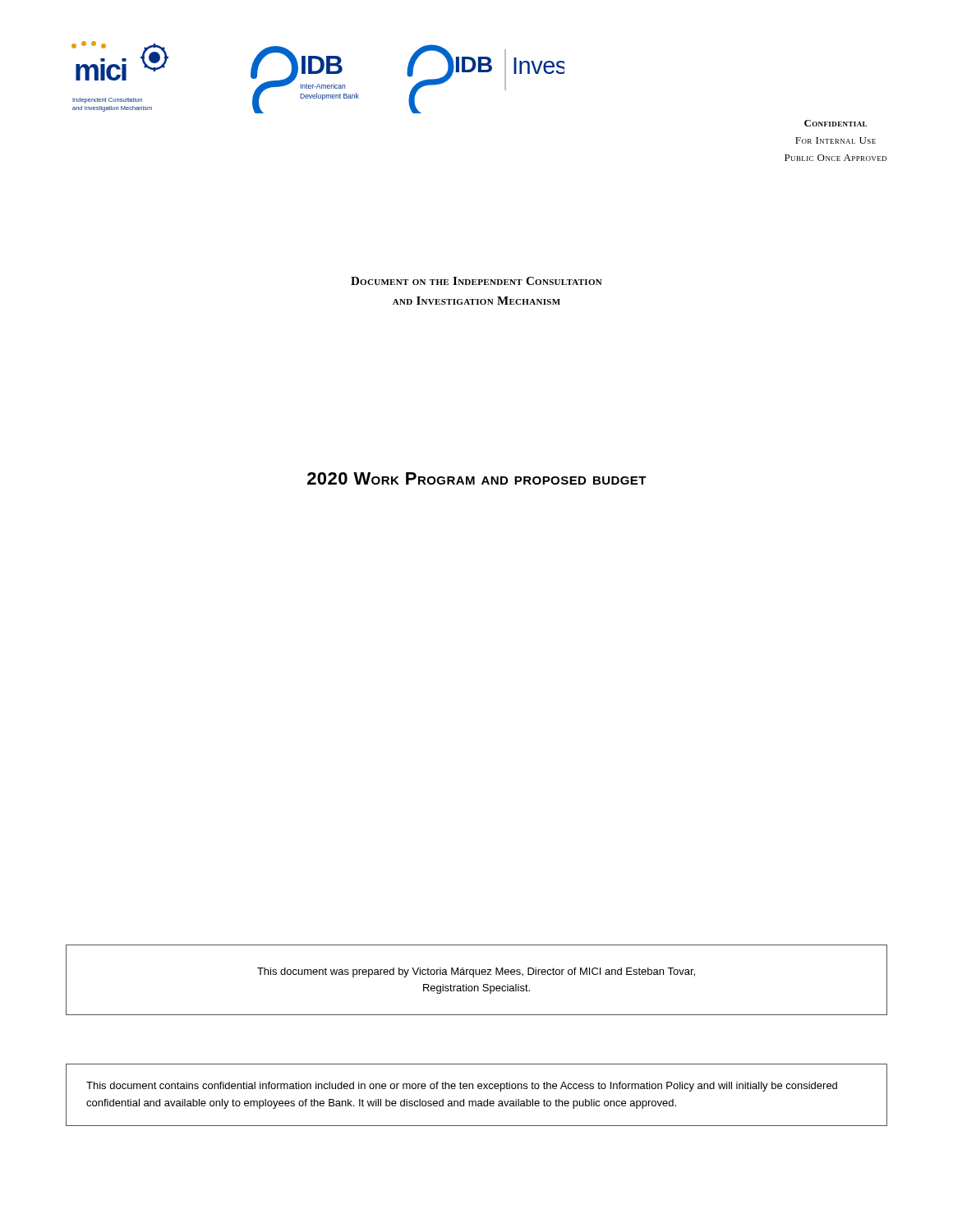Where is the passage that starts "This document was prepared"?
The image size is (953, 1232).
click(476, 980)
